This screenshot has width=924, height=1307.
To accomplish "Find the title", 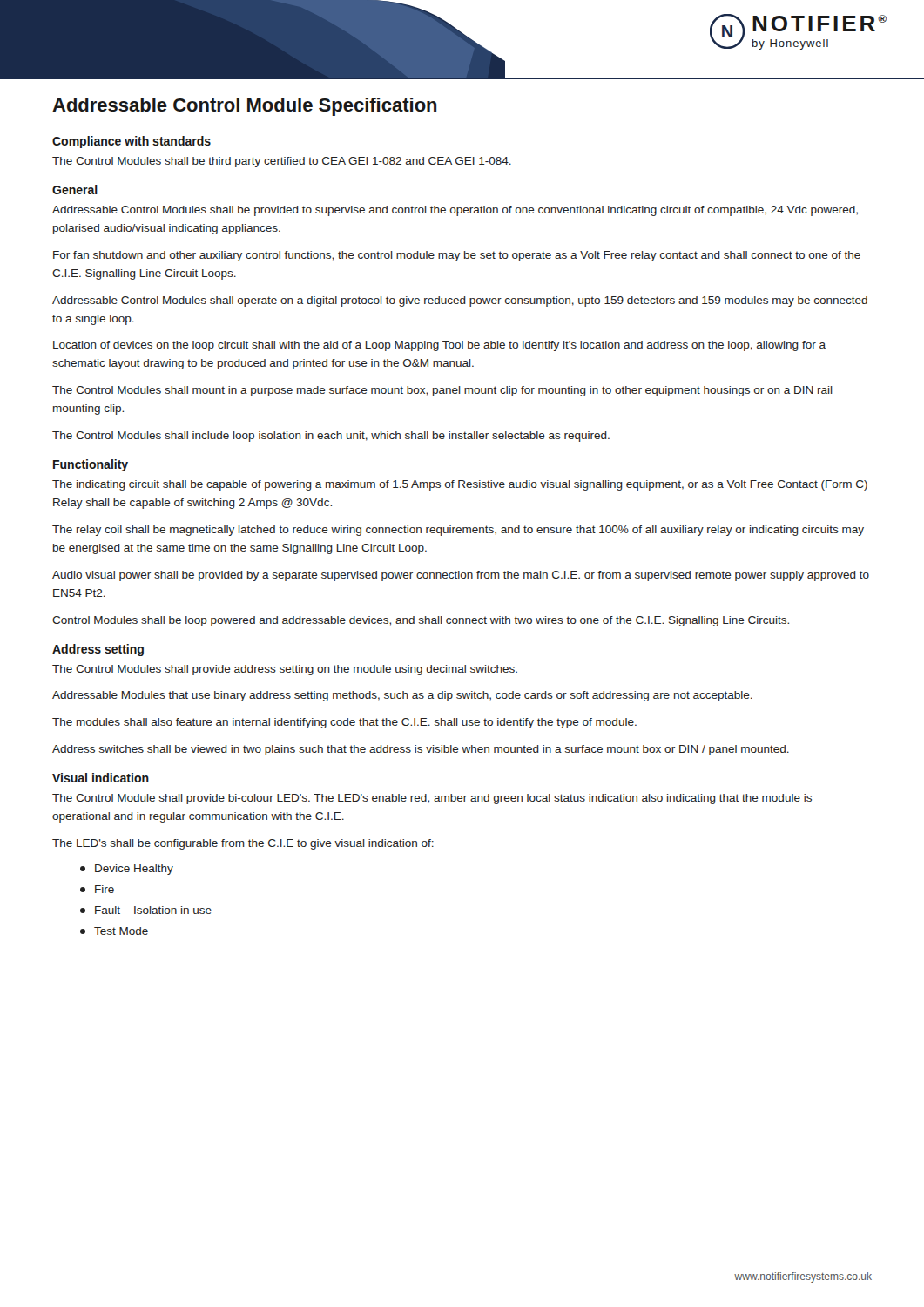I will point(245,105).
